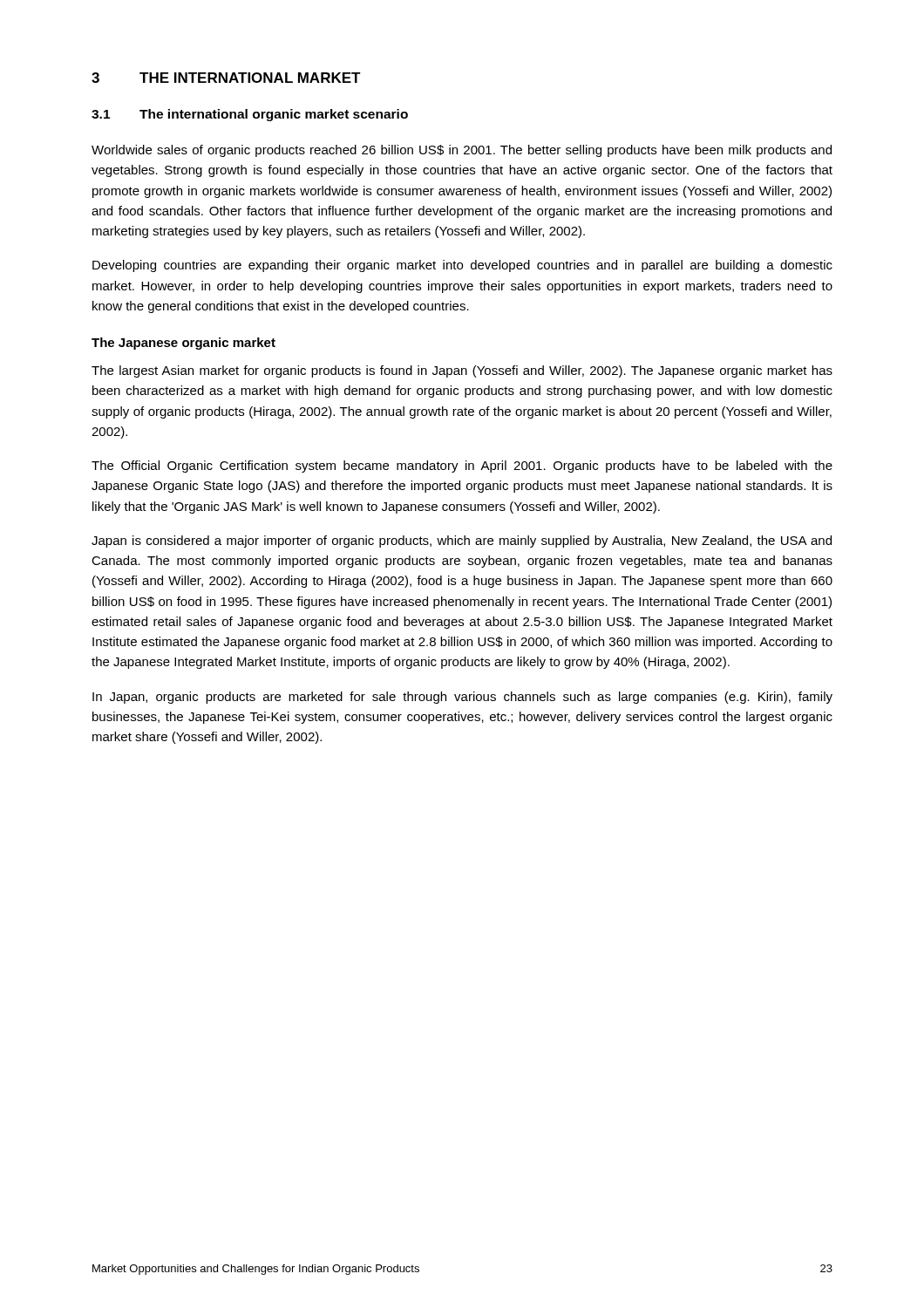
Task: Locate the block of text that opens with "The largest Asian market for organic products"
Action: pyautogui.click(x=462, y=401)
